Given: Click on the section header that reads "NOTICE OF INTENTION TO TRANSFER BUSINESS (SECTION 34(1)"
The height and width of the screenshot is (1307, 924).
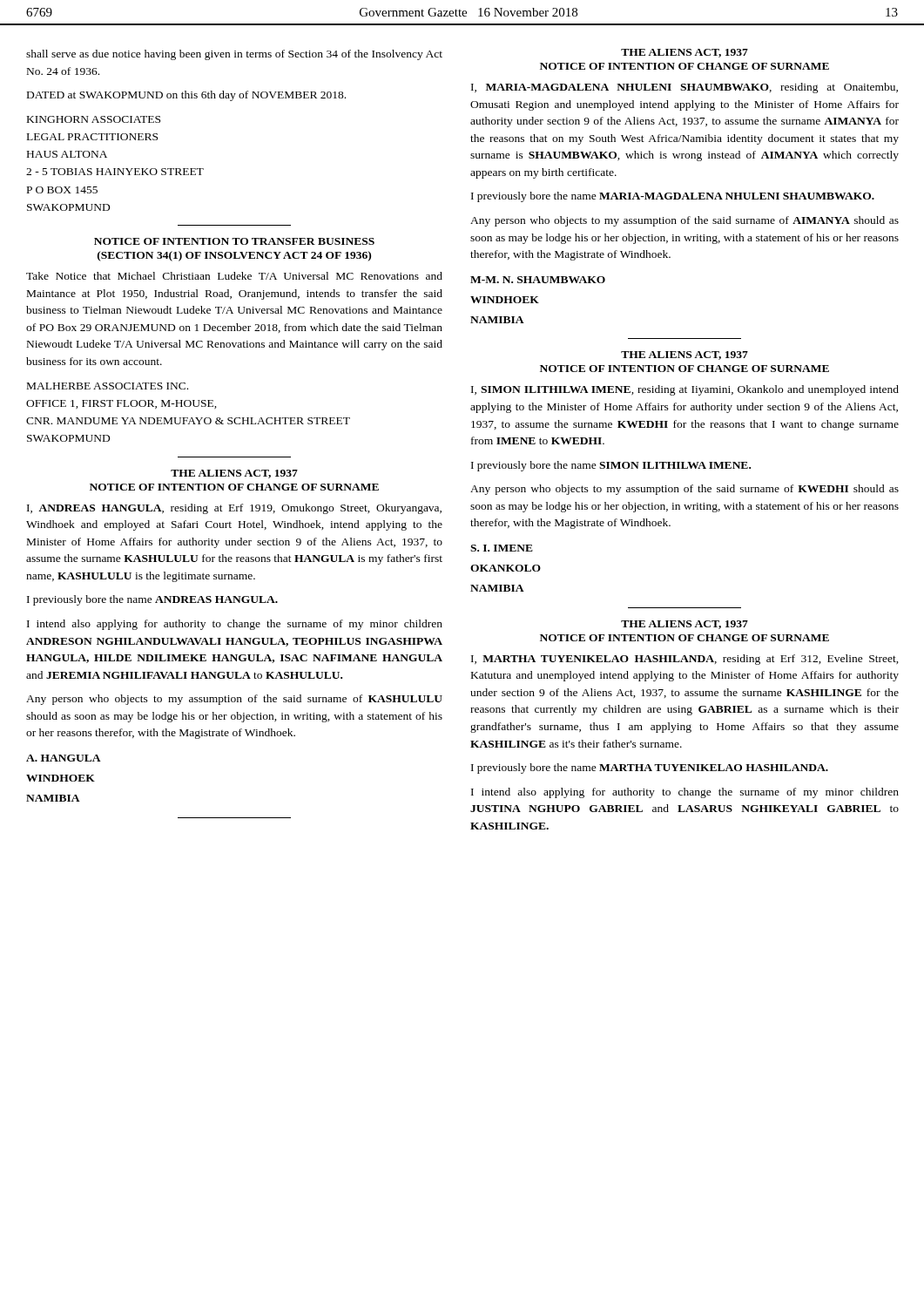Looking at the screenshot, I should tap(234, 248).
